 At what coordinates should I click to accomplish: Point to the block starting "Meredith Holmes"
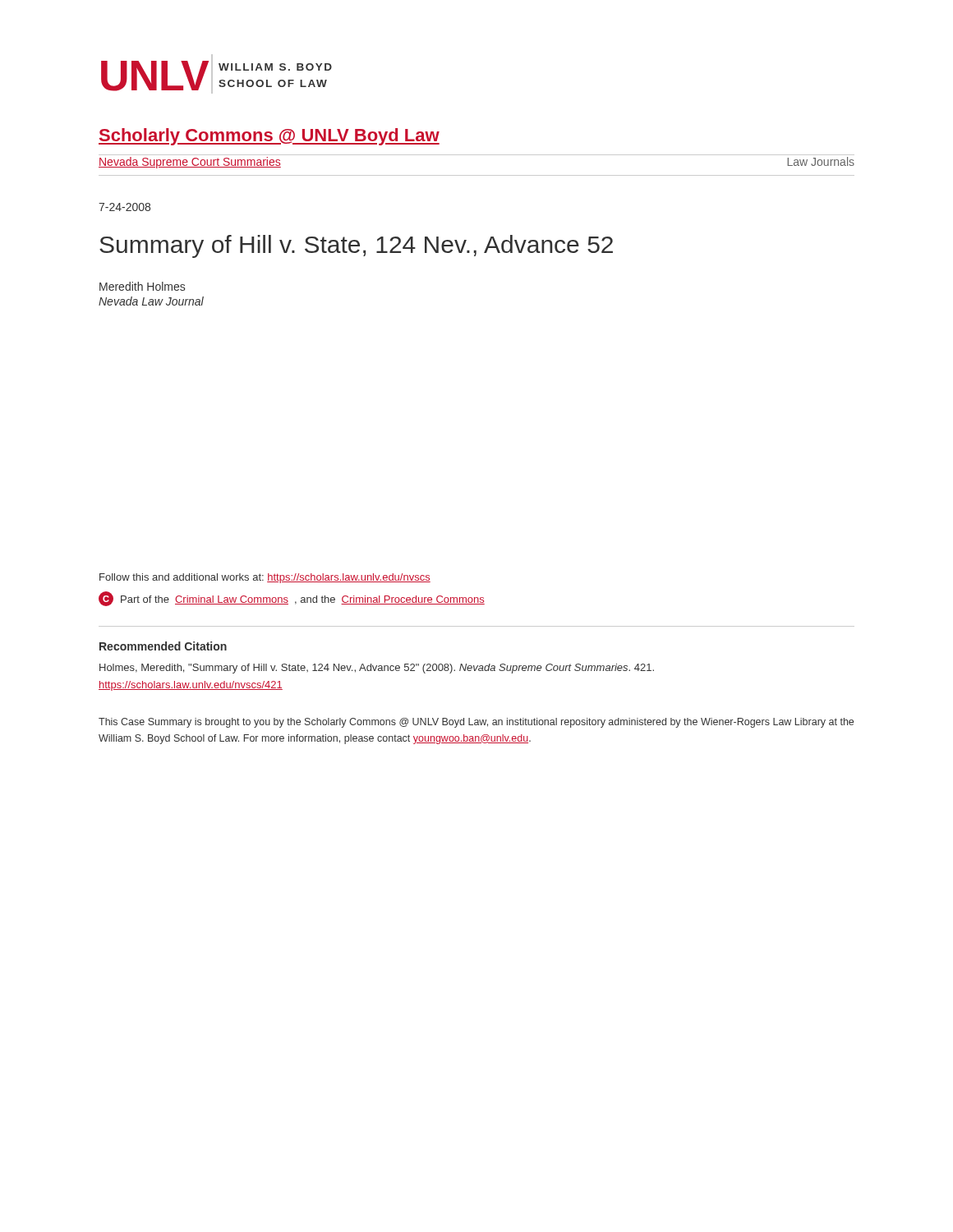[x=142, y=287]
